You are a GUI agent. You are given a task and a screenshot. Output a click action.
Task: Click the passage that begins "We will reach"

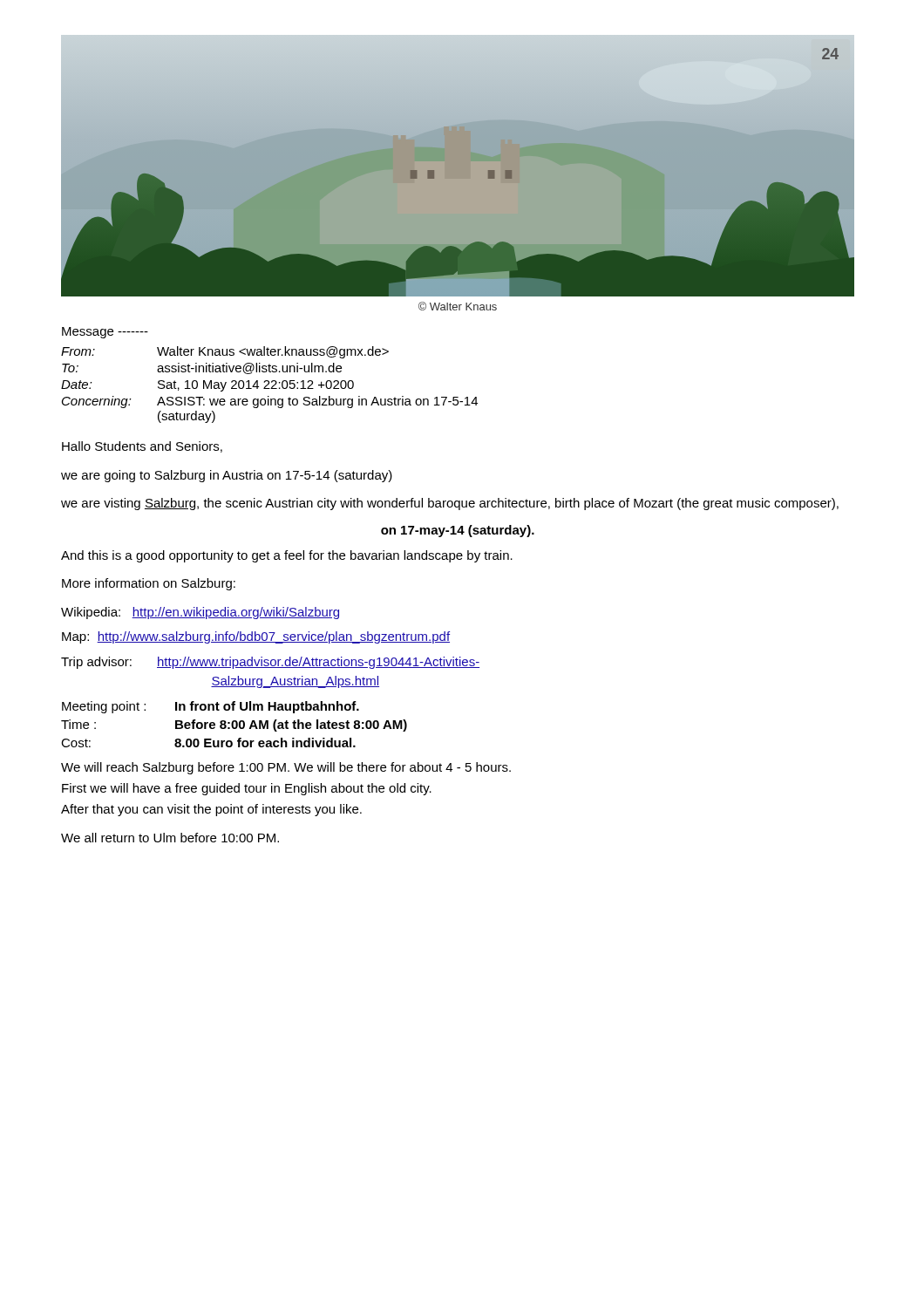pos(286,787)
